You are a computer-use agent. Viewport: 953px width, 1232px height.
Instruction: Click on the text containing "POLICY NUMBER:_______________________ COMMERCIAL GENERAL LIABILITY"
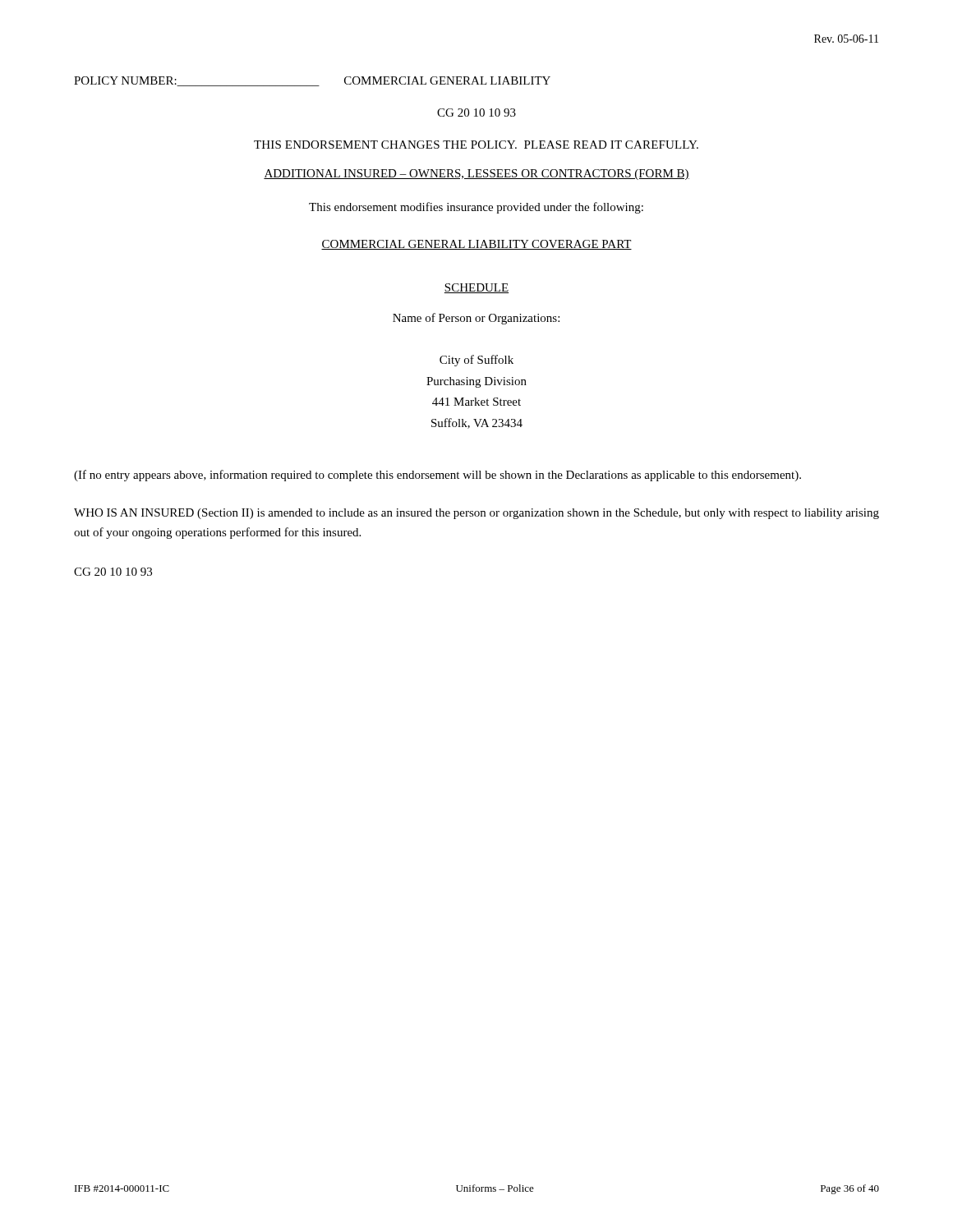tap(312, 81)
